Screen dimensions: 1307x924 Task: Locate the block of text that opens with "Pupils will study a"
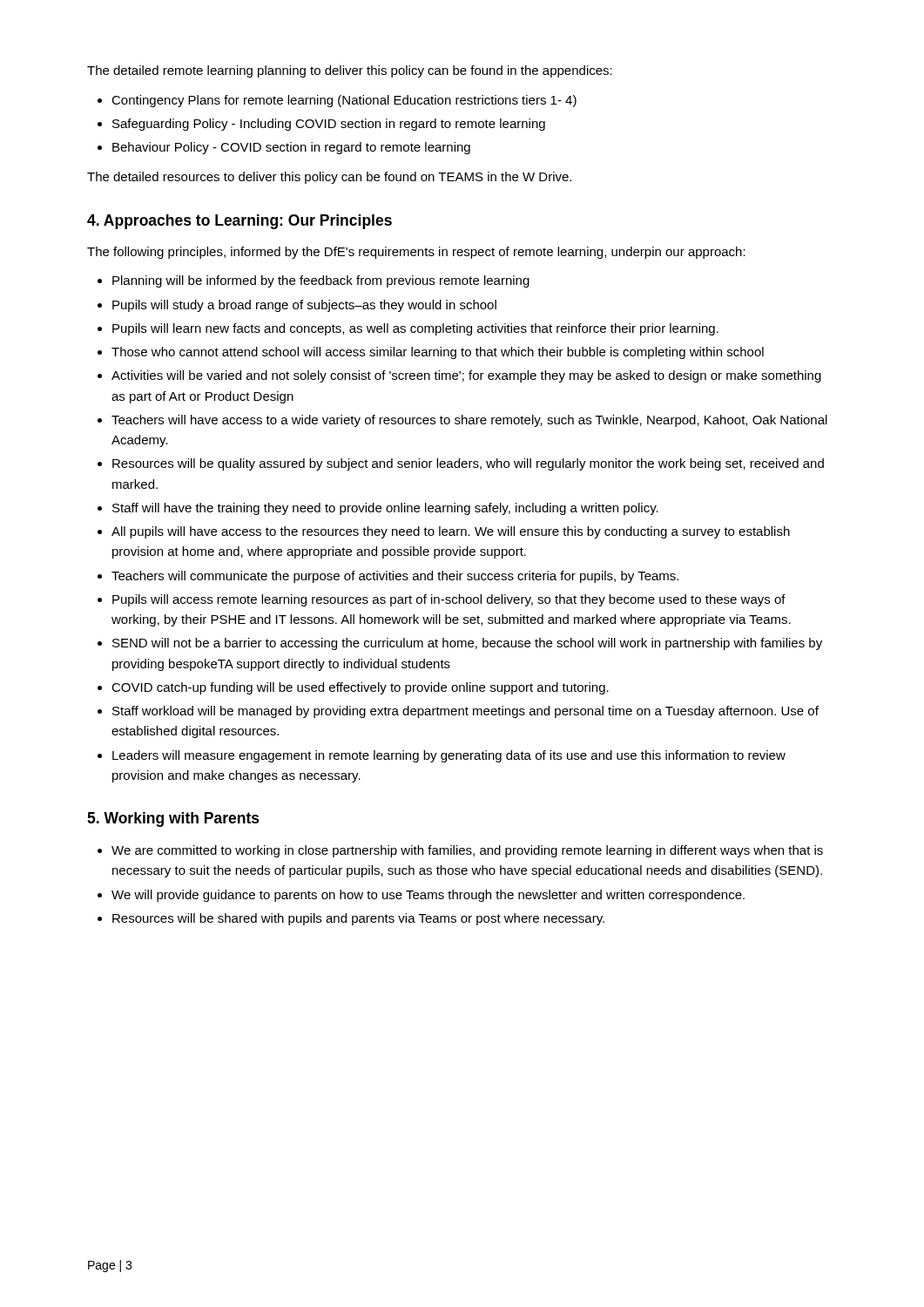[304, 304]
